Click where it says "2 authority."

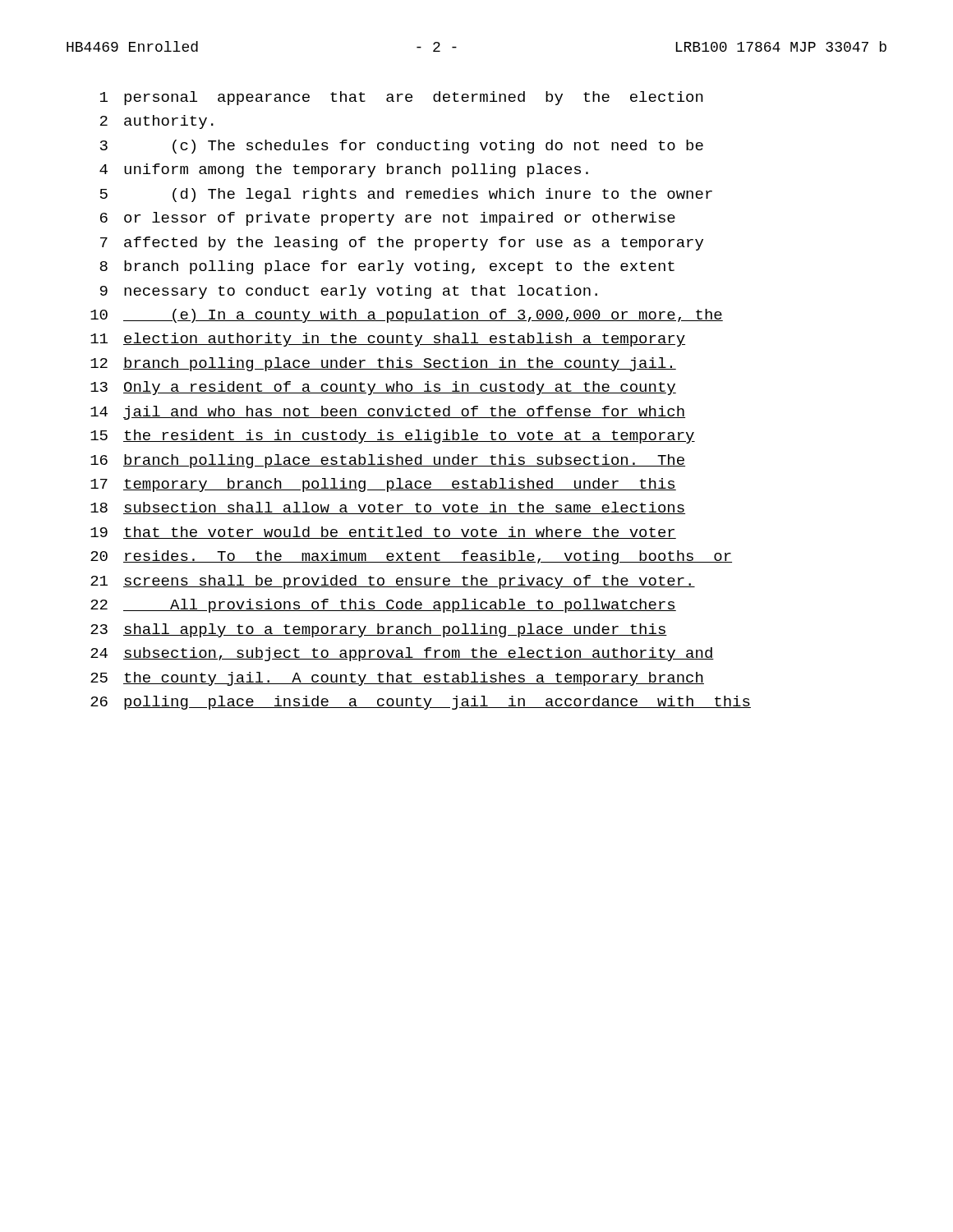pos(157,122)
